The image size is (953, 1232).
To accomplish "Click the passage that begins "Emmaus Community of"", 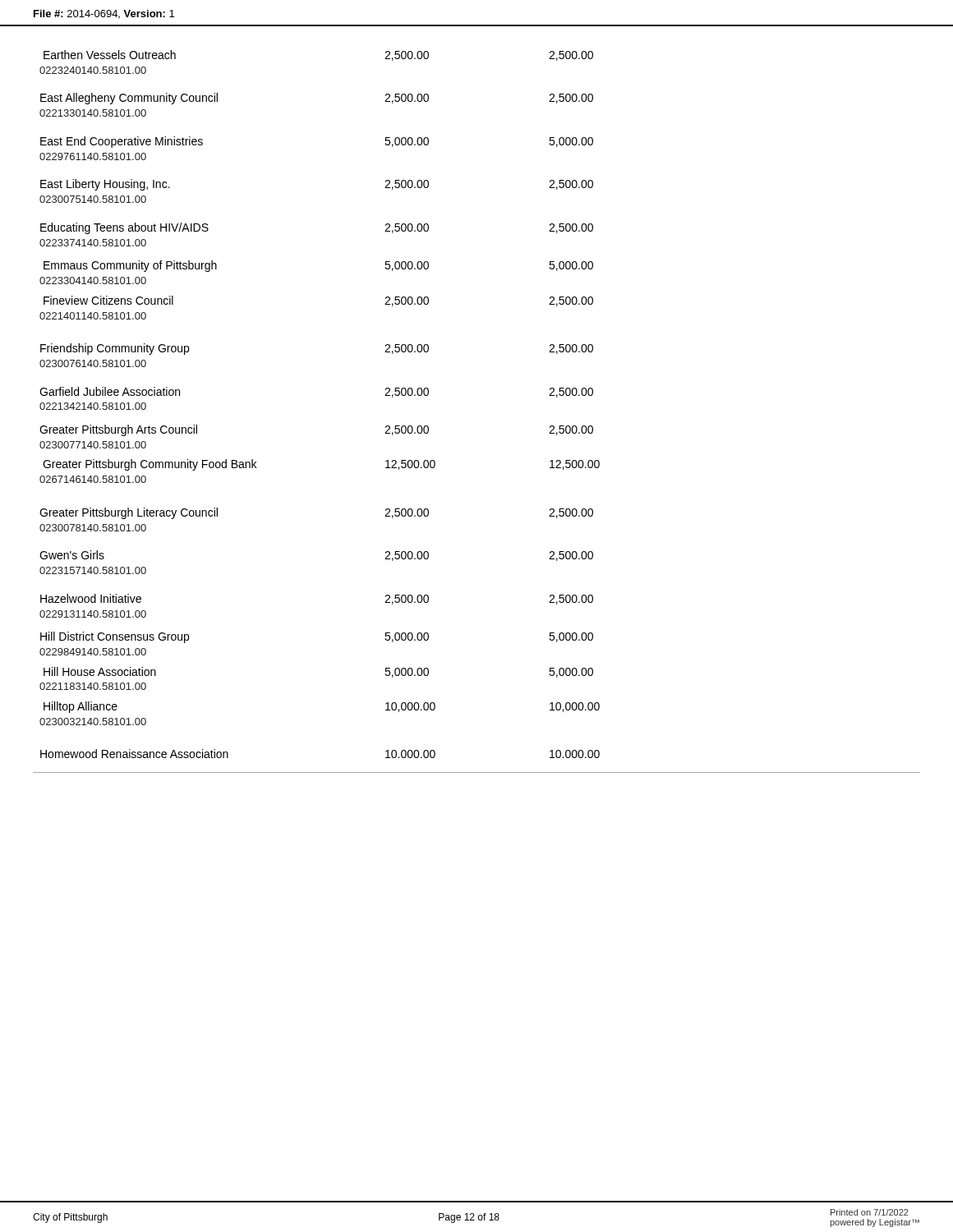I will pyautogui.click(x=127, y=266).
